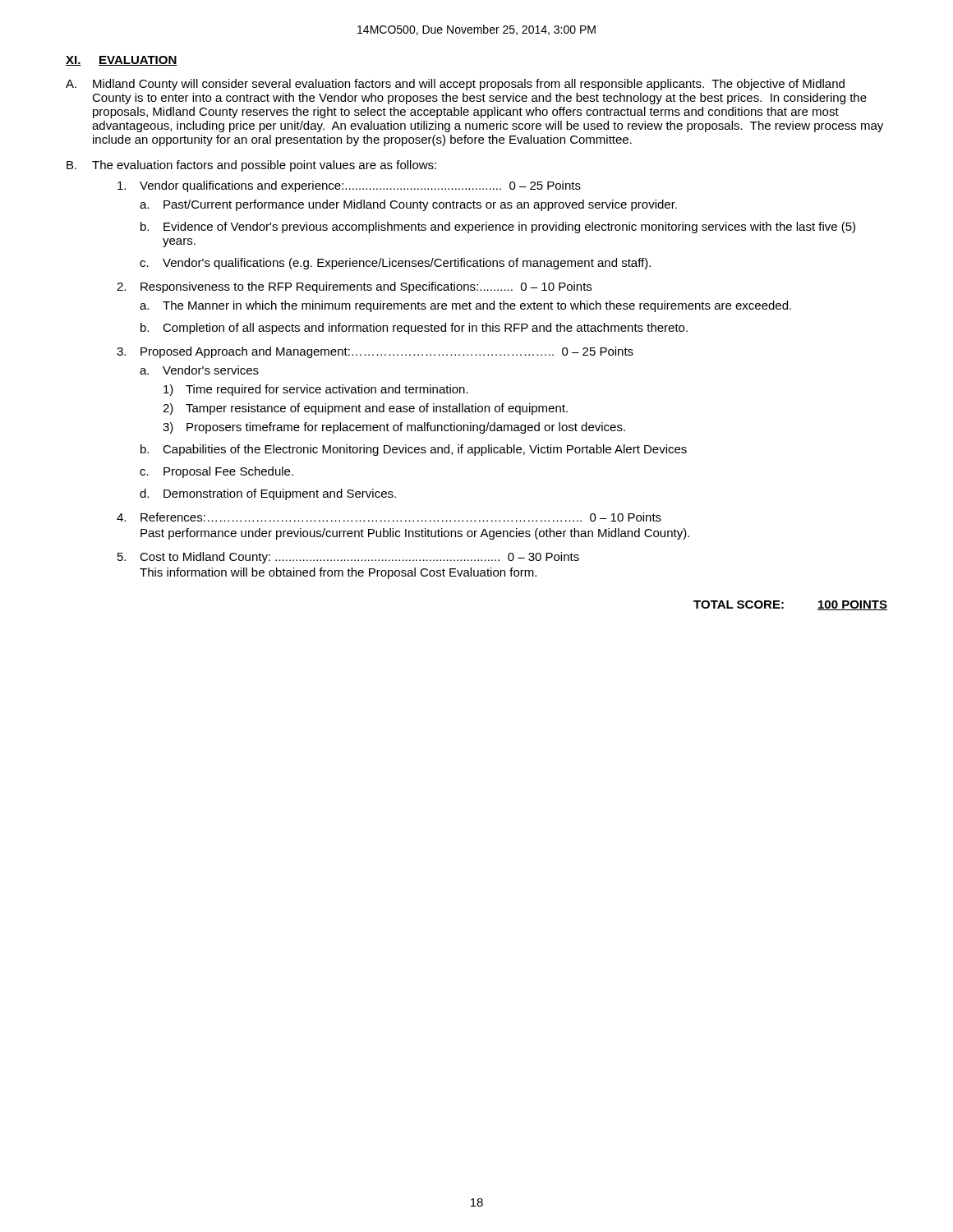
Task: Where does it say "XI. EVALUATION"?
Action: 121,60
